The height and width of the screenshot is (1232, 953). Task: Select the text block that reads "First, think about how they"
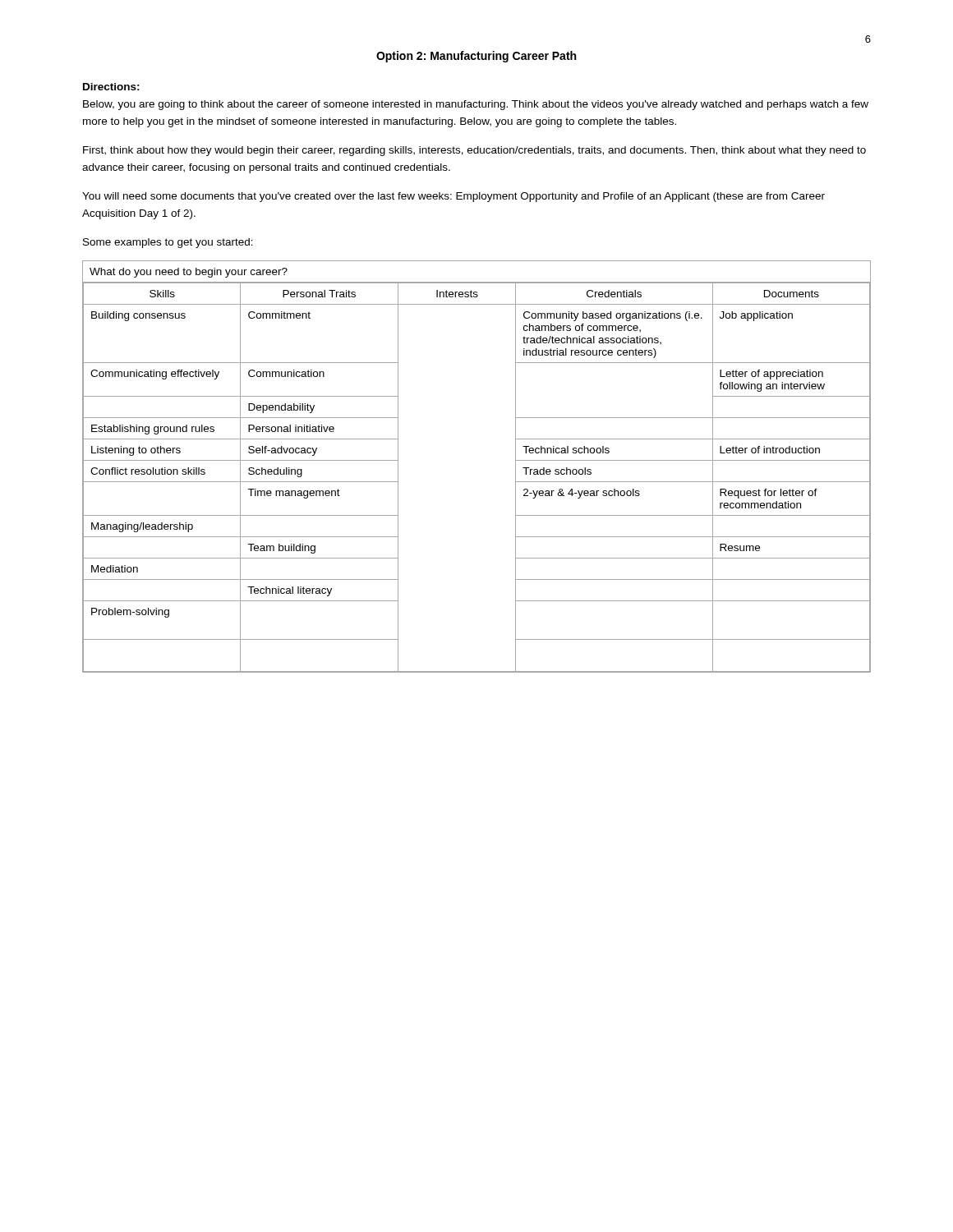pos(474,158)
